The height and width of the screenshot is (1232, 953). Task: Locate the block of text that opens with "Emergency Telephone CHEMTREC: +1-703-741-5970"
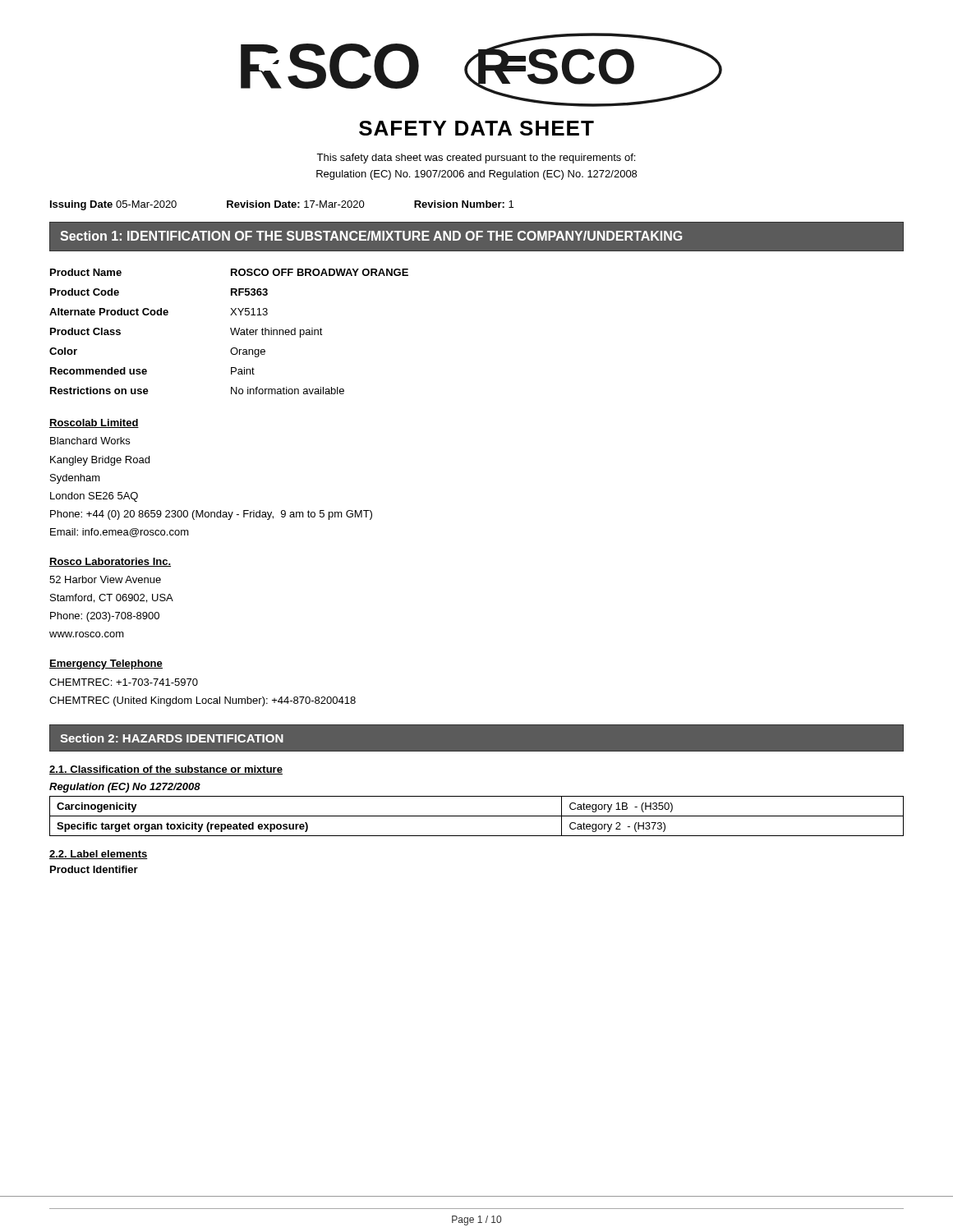coord(106,664)
